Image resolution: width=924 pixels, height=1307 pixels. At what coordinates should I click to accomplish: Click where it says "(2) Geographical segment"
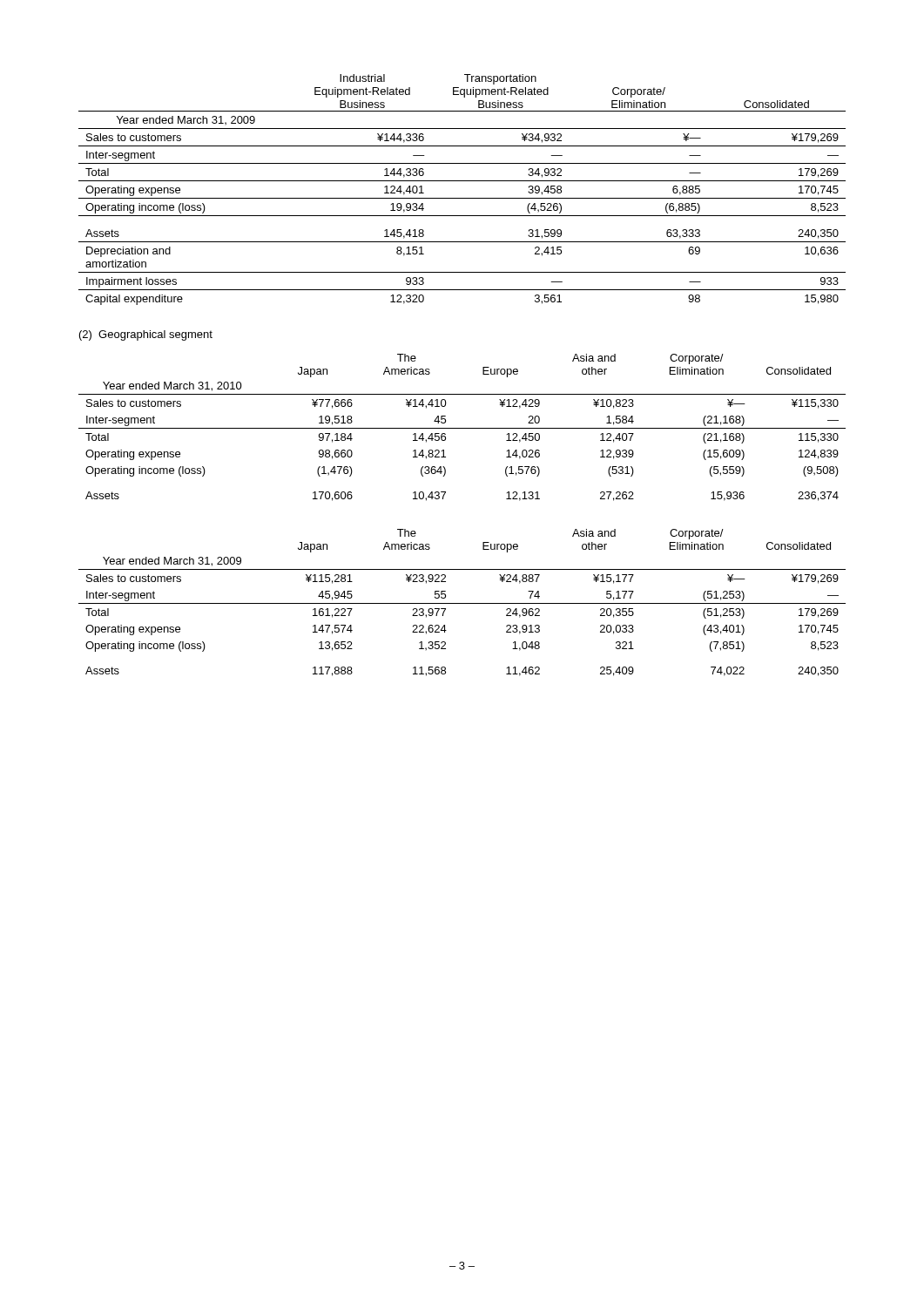coord(145,334)
